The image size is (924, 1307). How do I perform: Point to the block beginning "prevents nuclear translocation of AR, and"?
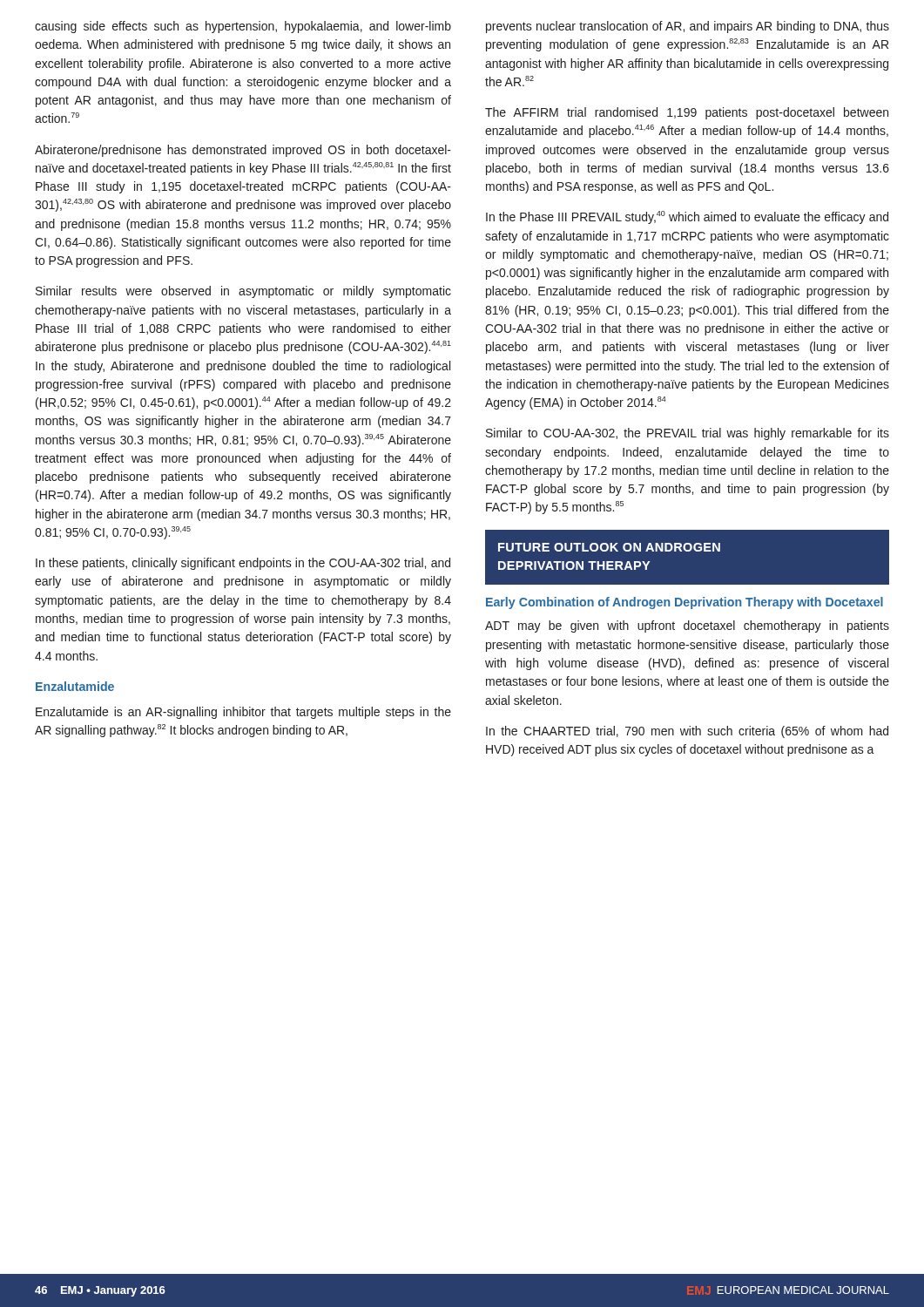687,54
